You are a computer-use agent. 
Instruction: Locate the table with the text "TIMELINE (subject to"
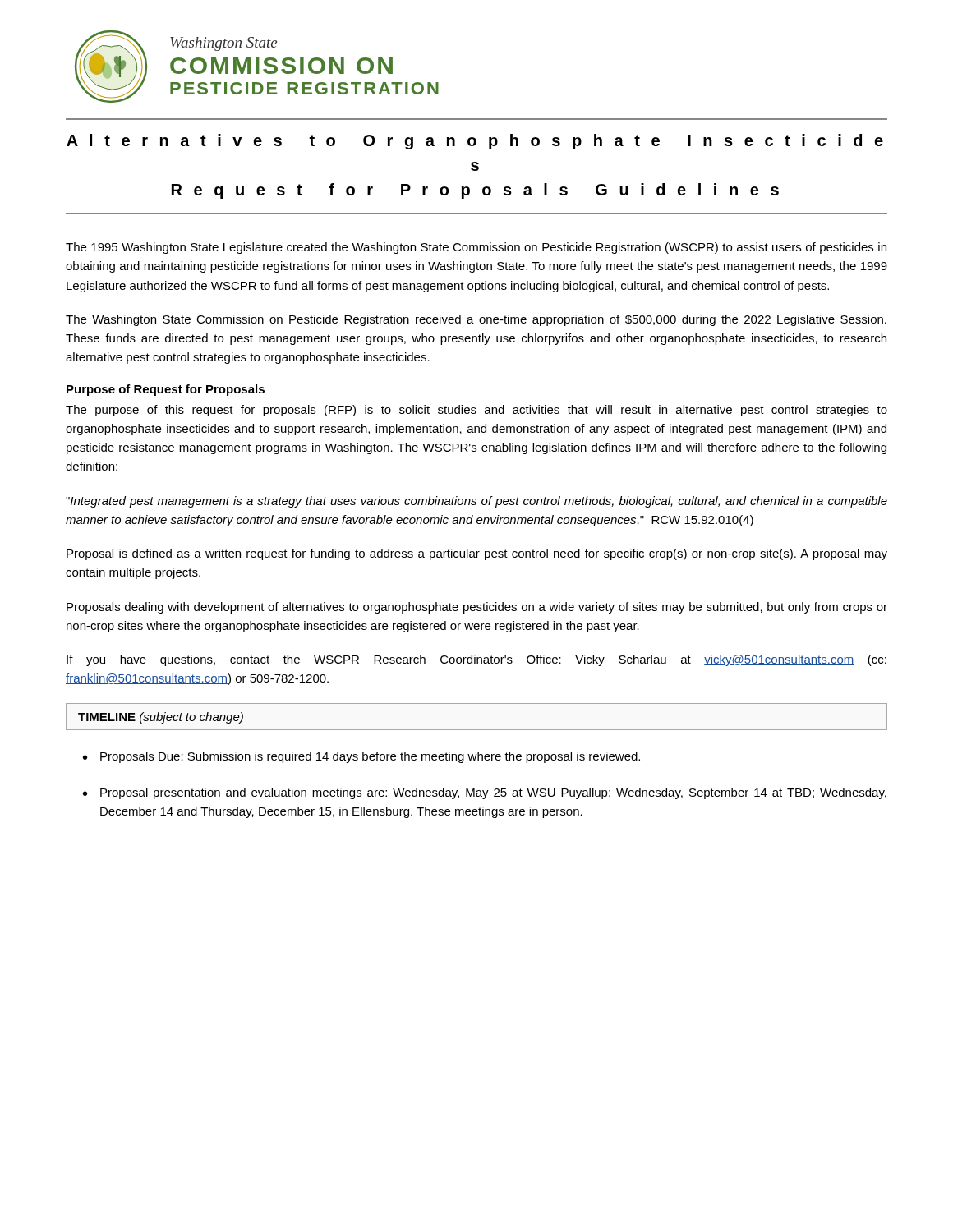[476, 716]
